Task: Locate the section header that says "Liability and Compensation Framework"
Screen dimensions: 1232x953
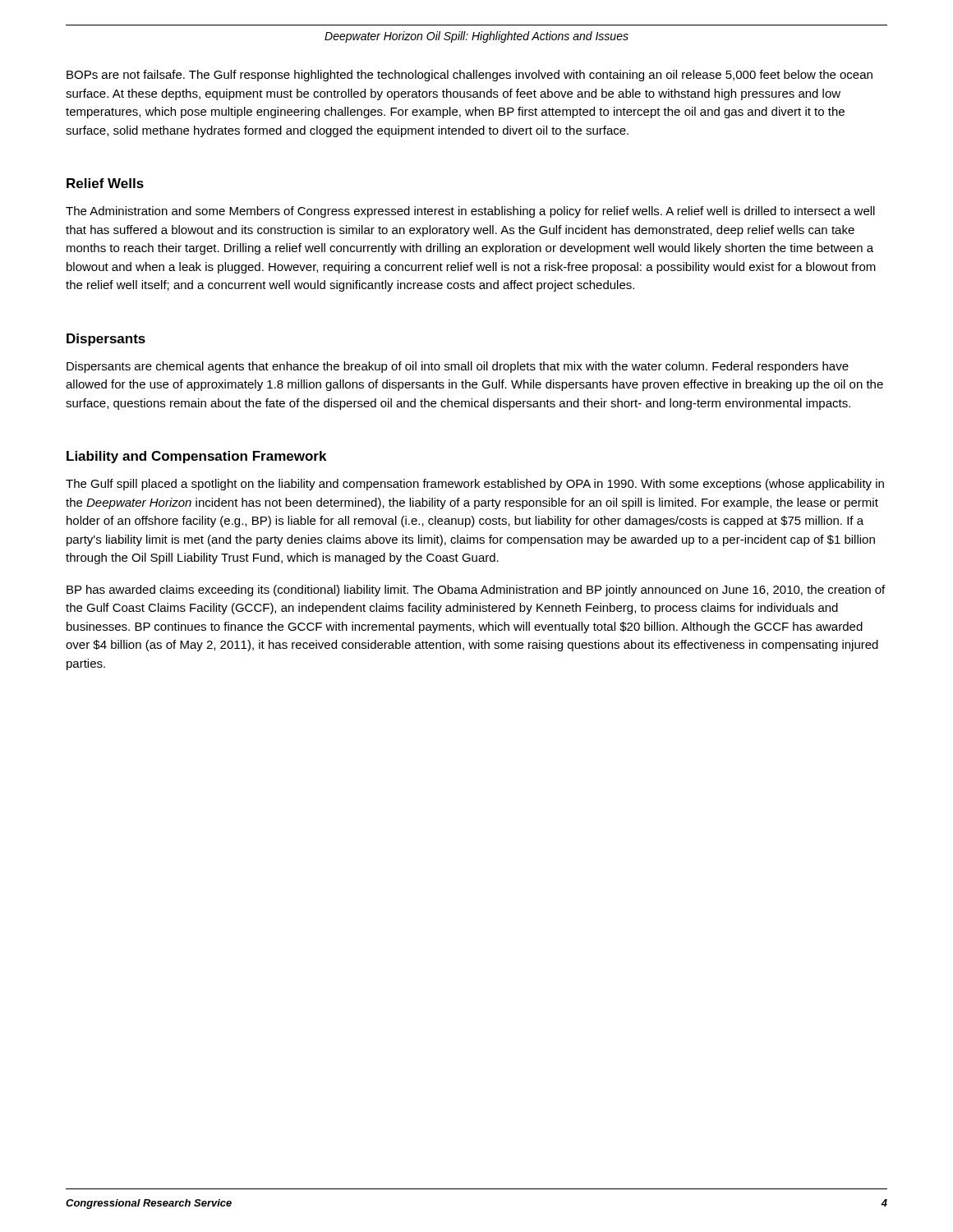Action: (196, 456)
